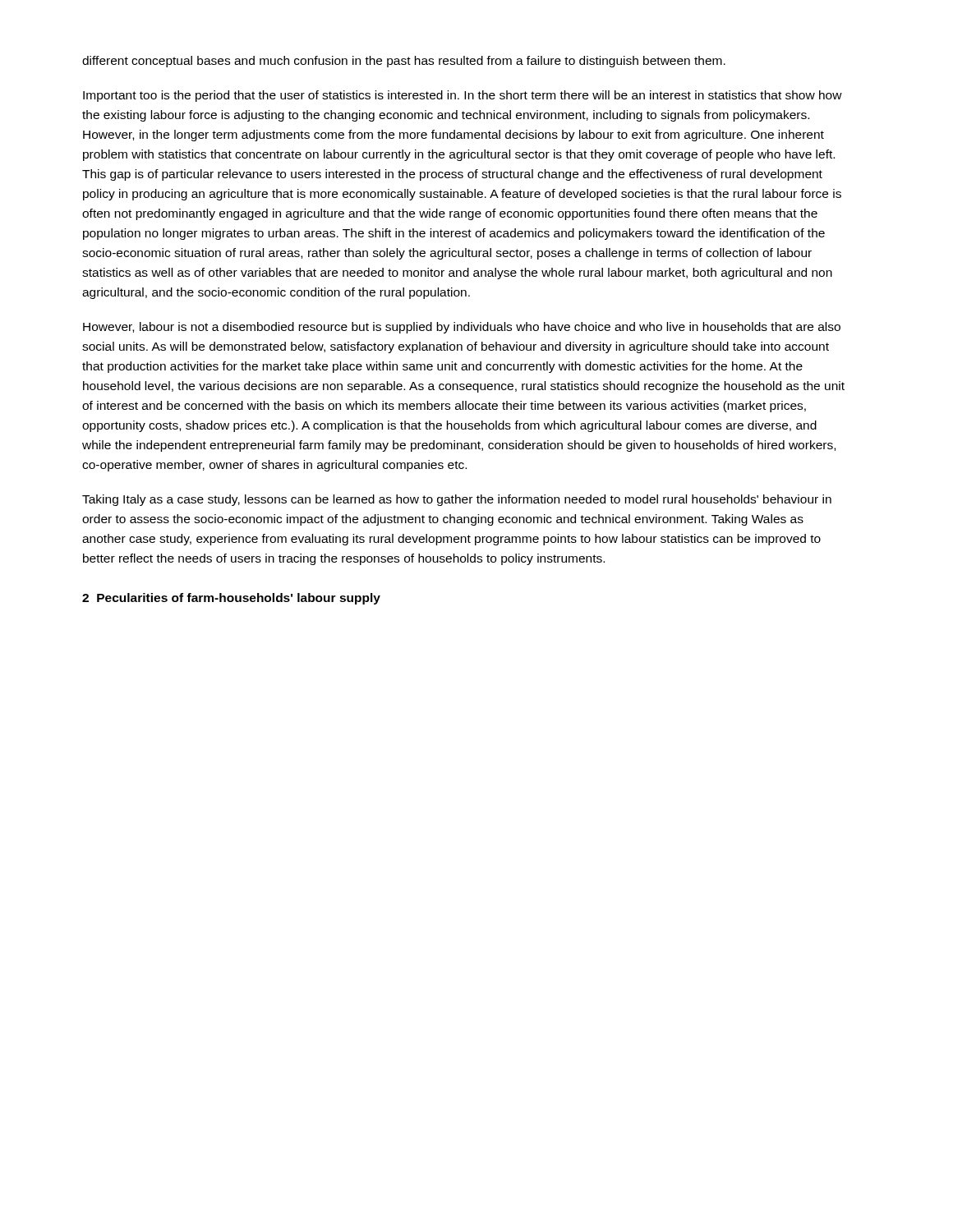
Task: Select the text block with the text "Important too is the period that the"
Action: coord(462,193)
